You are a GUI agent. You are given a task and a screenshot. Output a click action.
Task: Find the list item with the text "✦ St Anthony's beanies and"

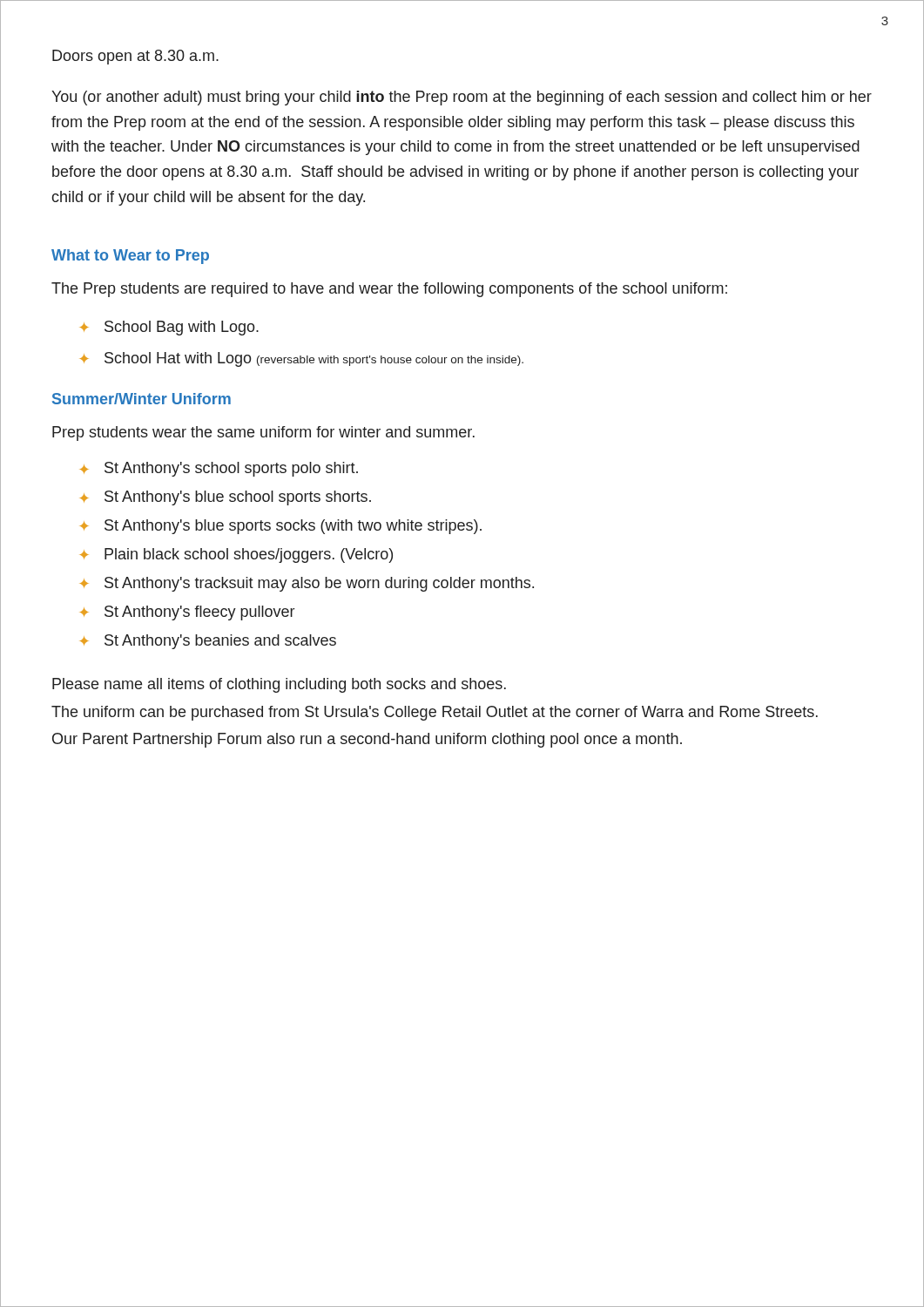point(207,641)
